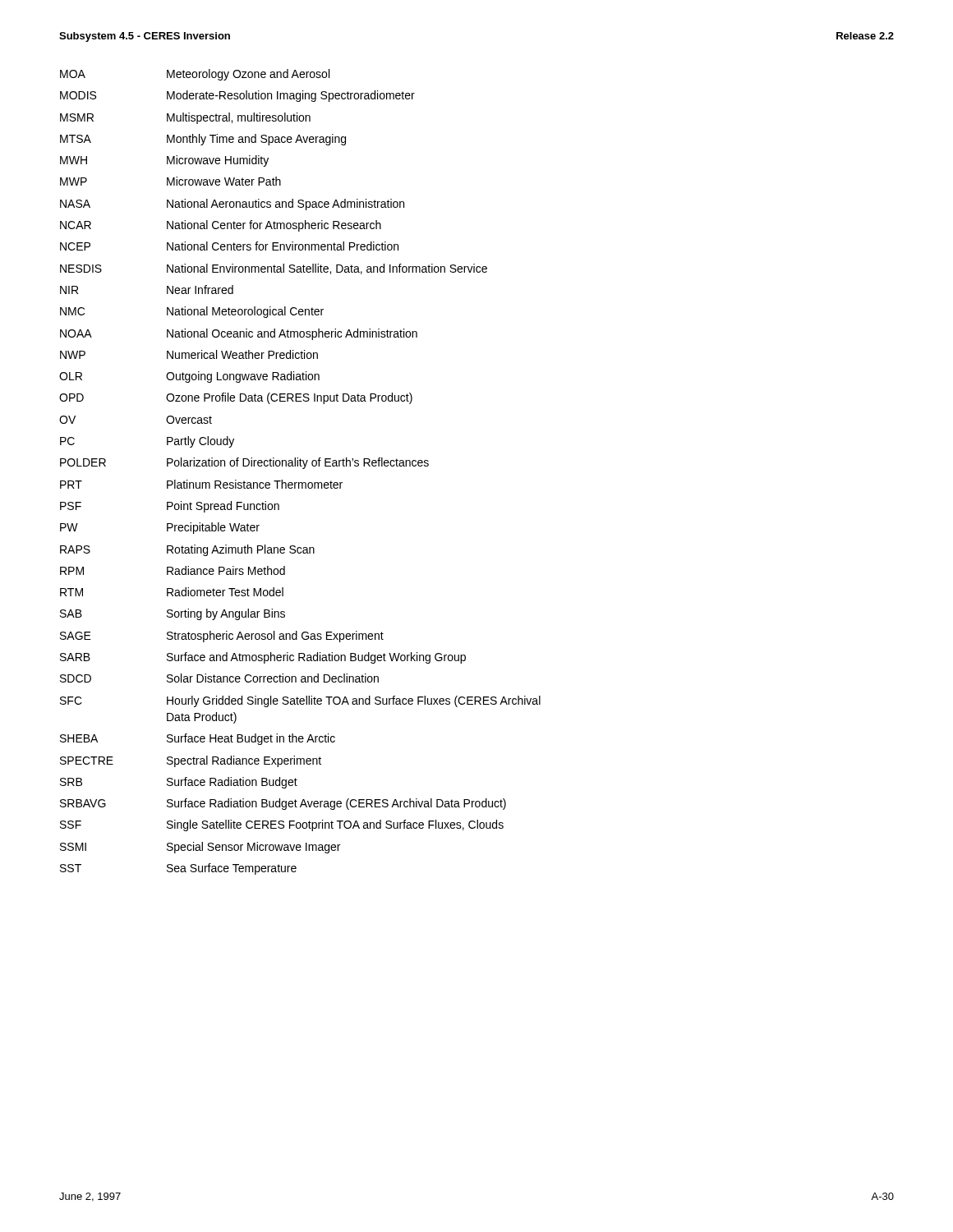Image resolution: width=953 pixels, height=1232 pixels.
Task: Find the text block starting "SARB Surface and Atmospheric Radiation Budget Working"
Action: tap(476, 657)
